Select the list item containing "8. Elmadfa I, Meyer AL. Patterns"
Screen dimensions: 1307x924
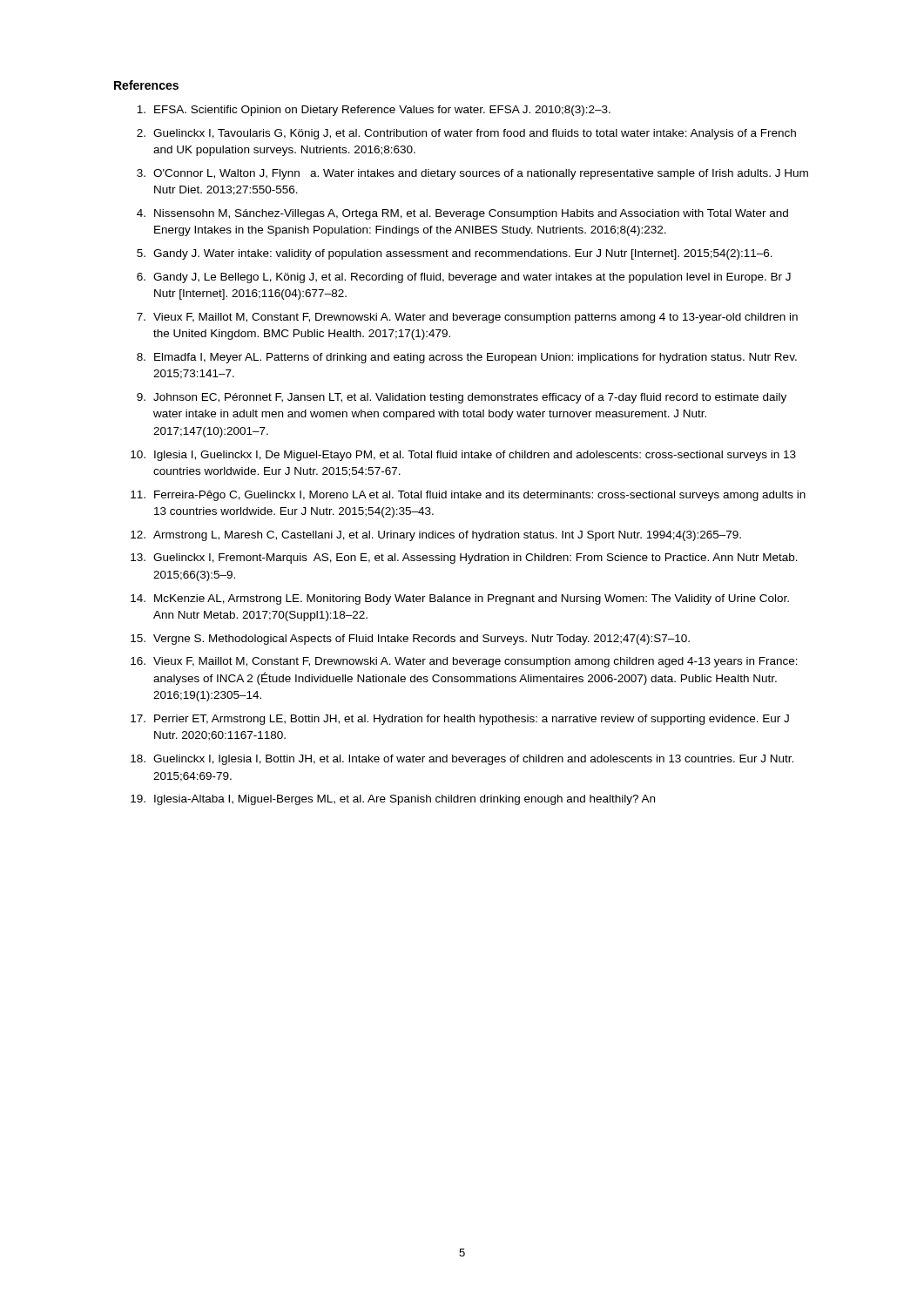pos(462,365)
